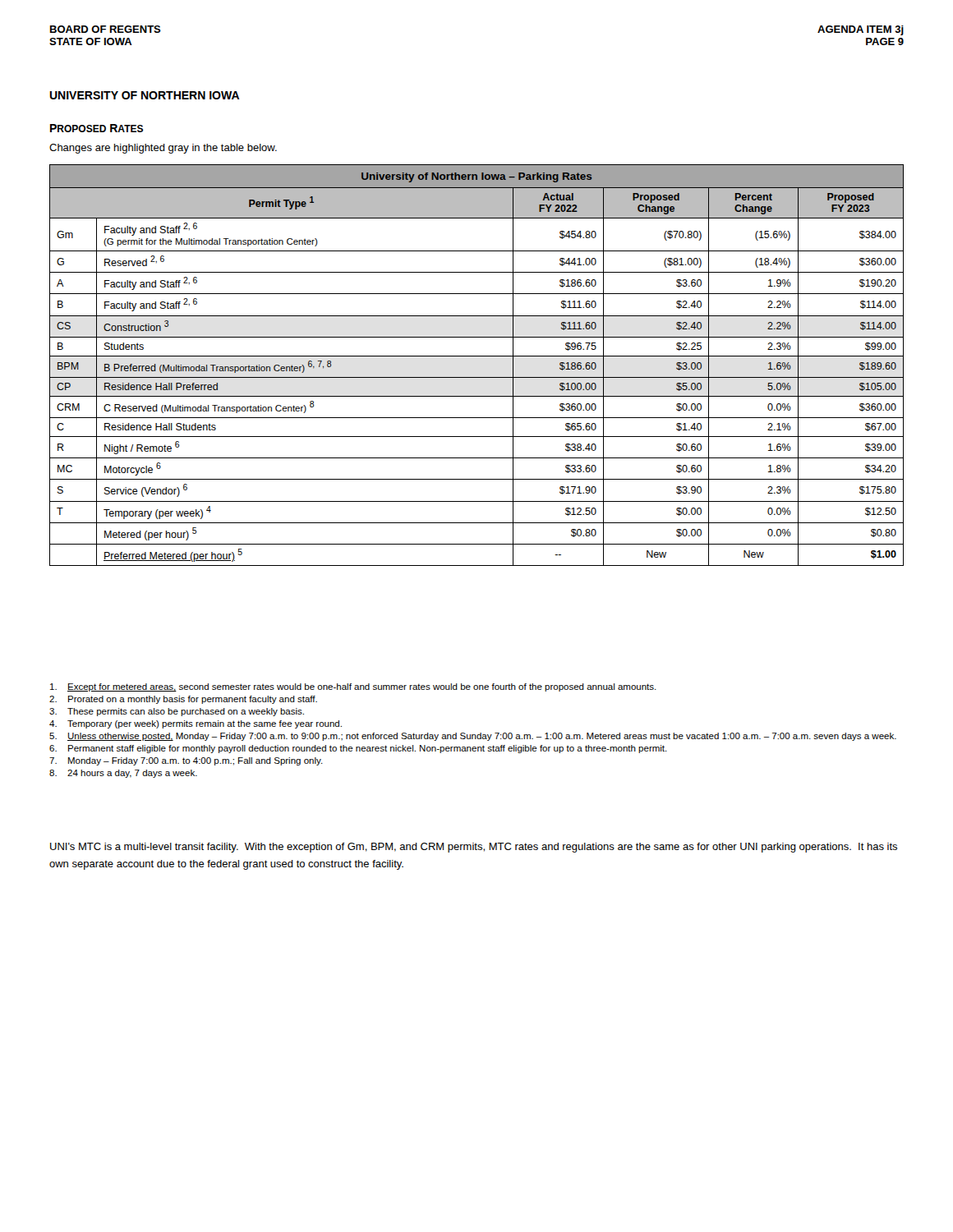Select the footnote that reads "Except for metered areas, second semester rates"
The width and height of the screenshot is (953, 1232).
tap(476, 687)
